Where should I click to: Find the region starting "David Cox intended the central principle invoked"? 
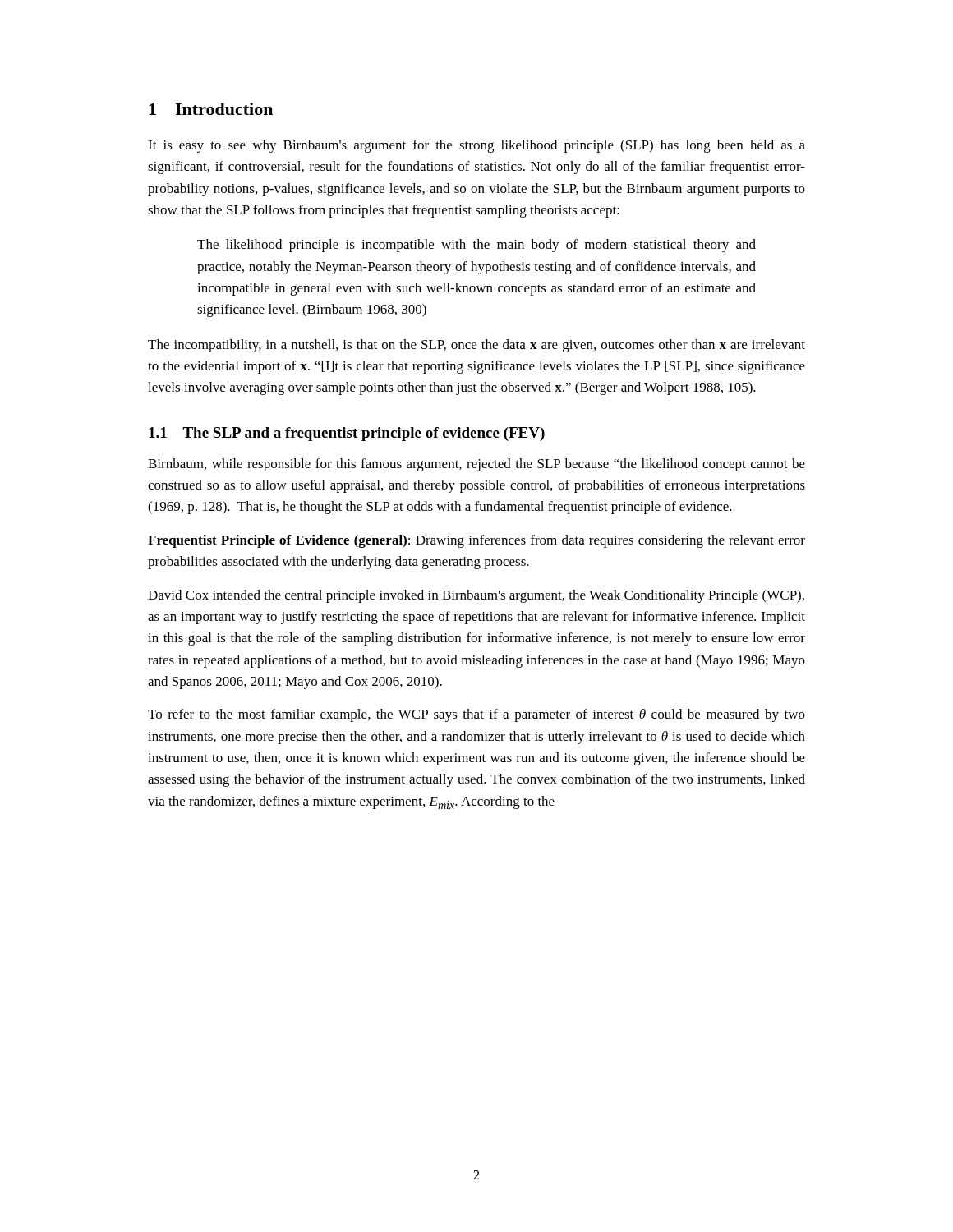coord(476,638)
